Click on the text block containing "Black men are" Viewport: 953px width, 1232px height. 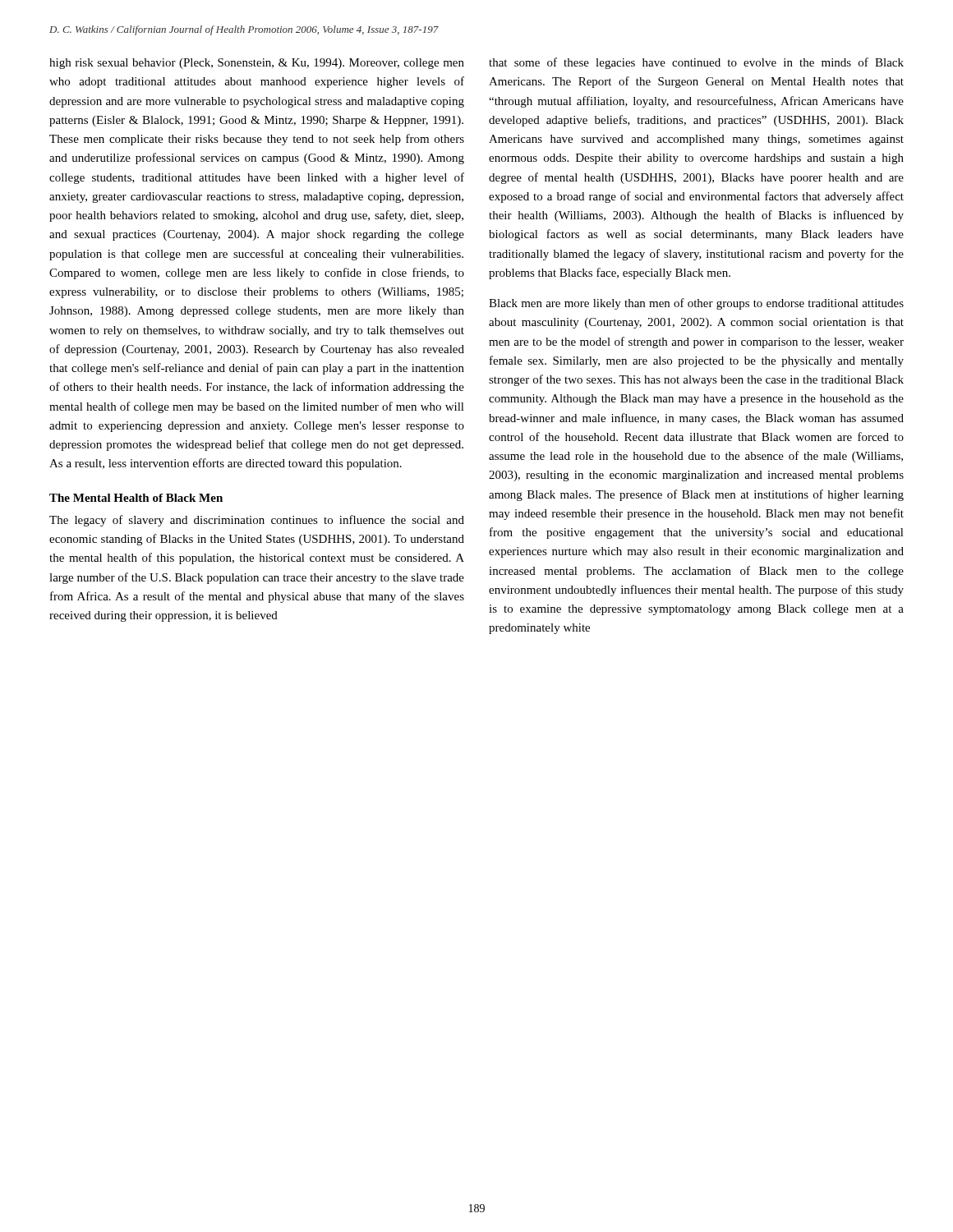[x=696, y=465]
